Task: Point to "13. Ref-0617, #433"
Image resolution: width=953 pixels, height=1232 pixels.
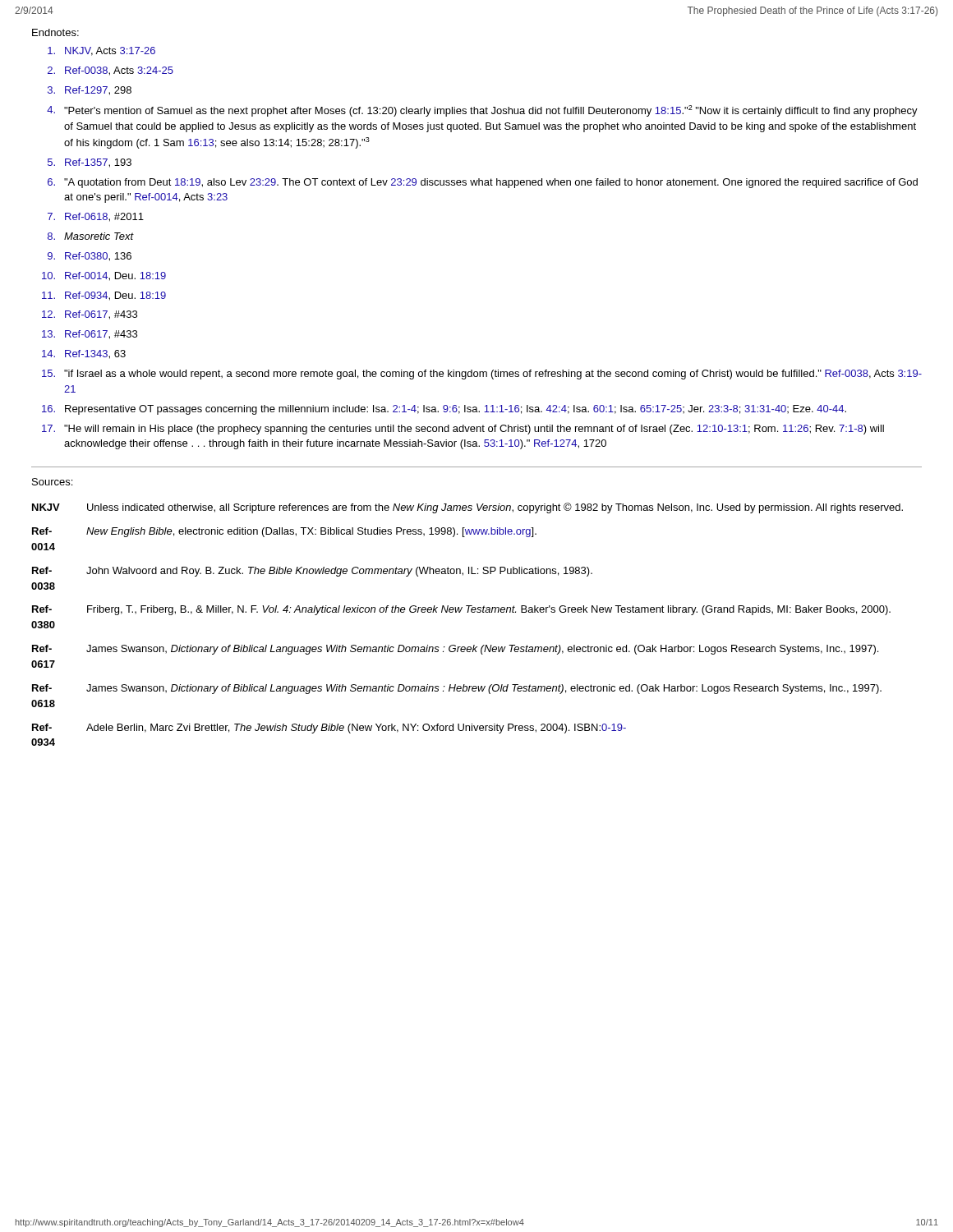Action: coord(90,335)
